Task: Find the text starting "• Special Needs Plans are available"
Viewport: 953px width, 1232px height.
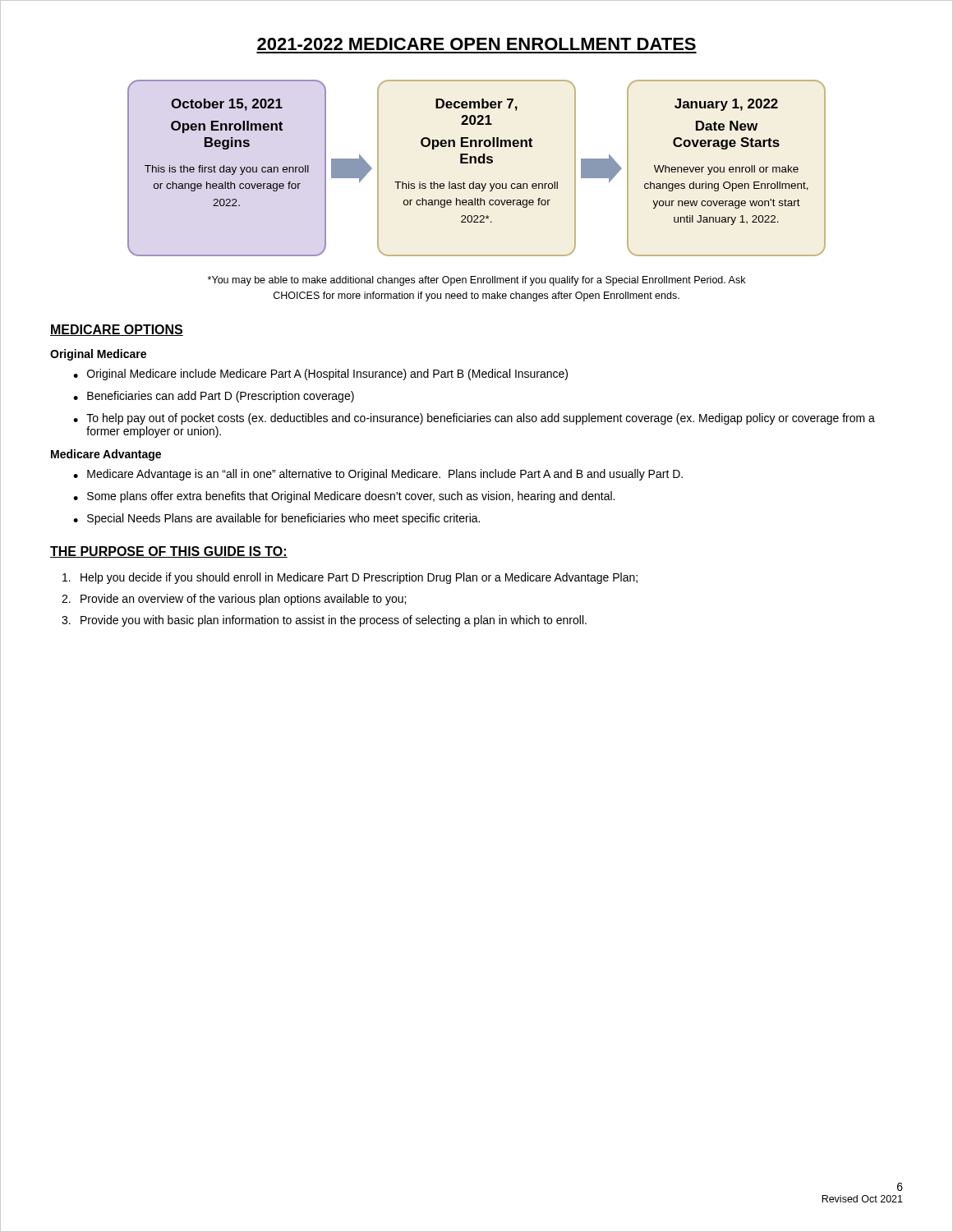Action: [x=277, y=520]
